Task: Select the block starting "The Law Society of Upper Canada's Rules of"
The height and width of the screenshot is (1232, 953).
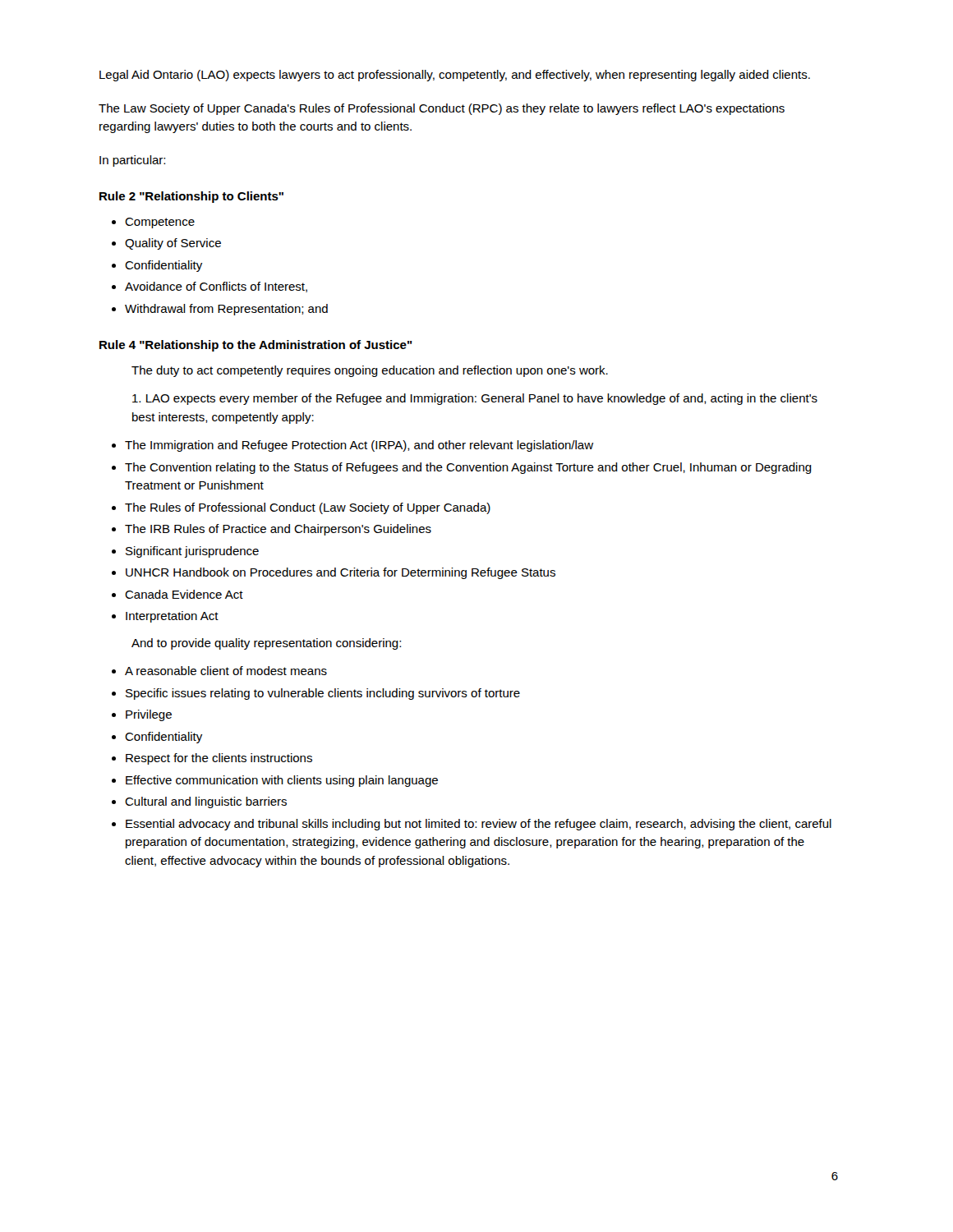Action: (x=442, y=117)
